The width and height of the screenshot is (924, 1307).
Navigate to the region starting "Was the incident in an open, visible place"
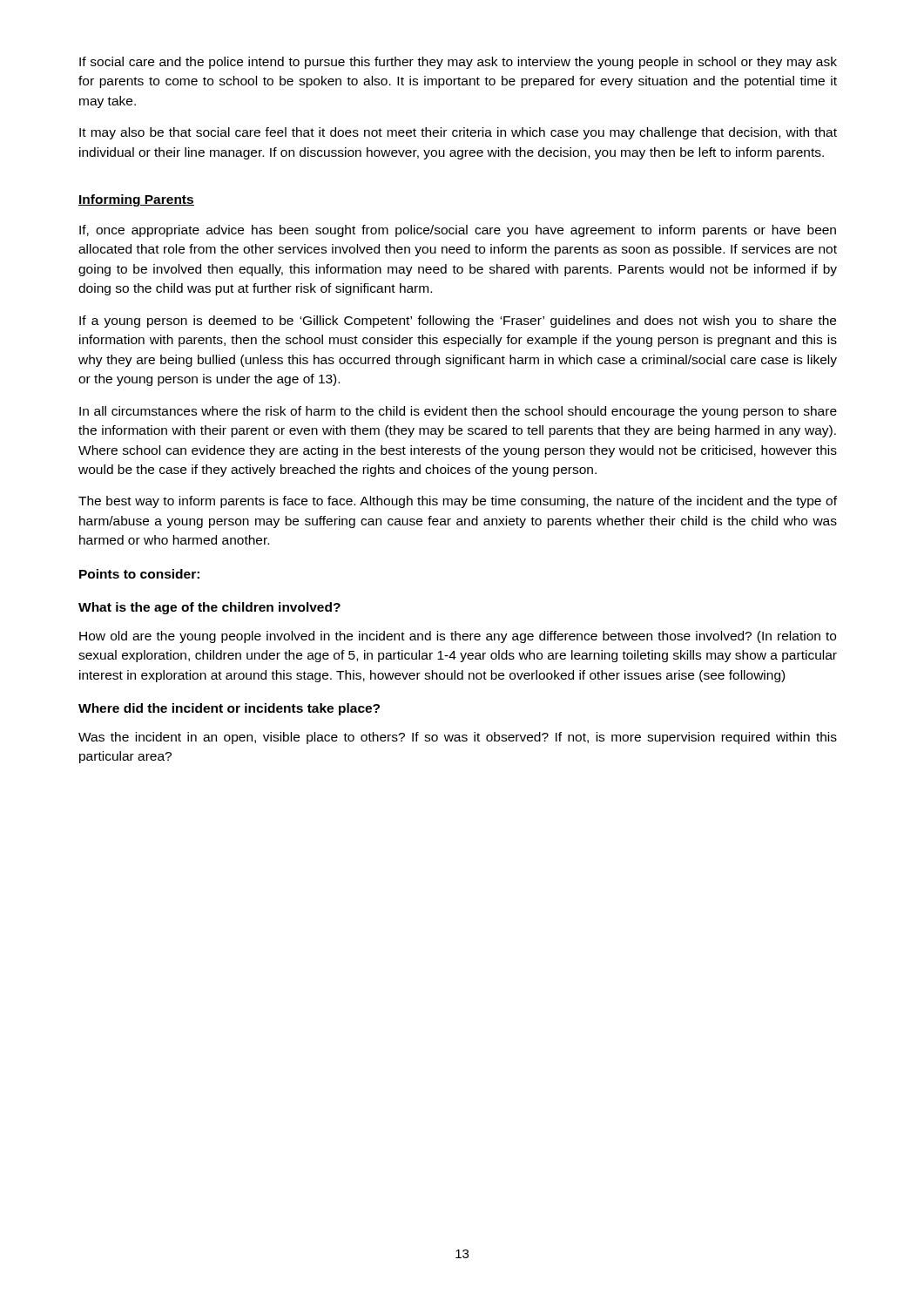point(458,746)
